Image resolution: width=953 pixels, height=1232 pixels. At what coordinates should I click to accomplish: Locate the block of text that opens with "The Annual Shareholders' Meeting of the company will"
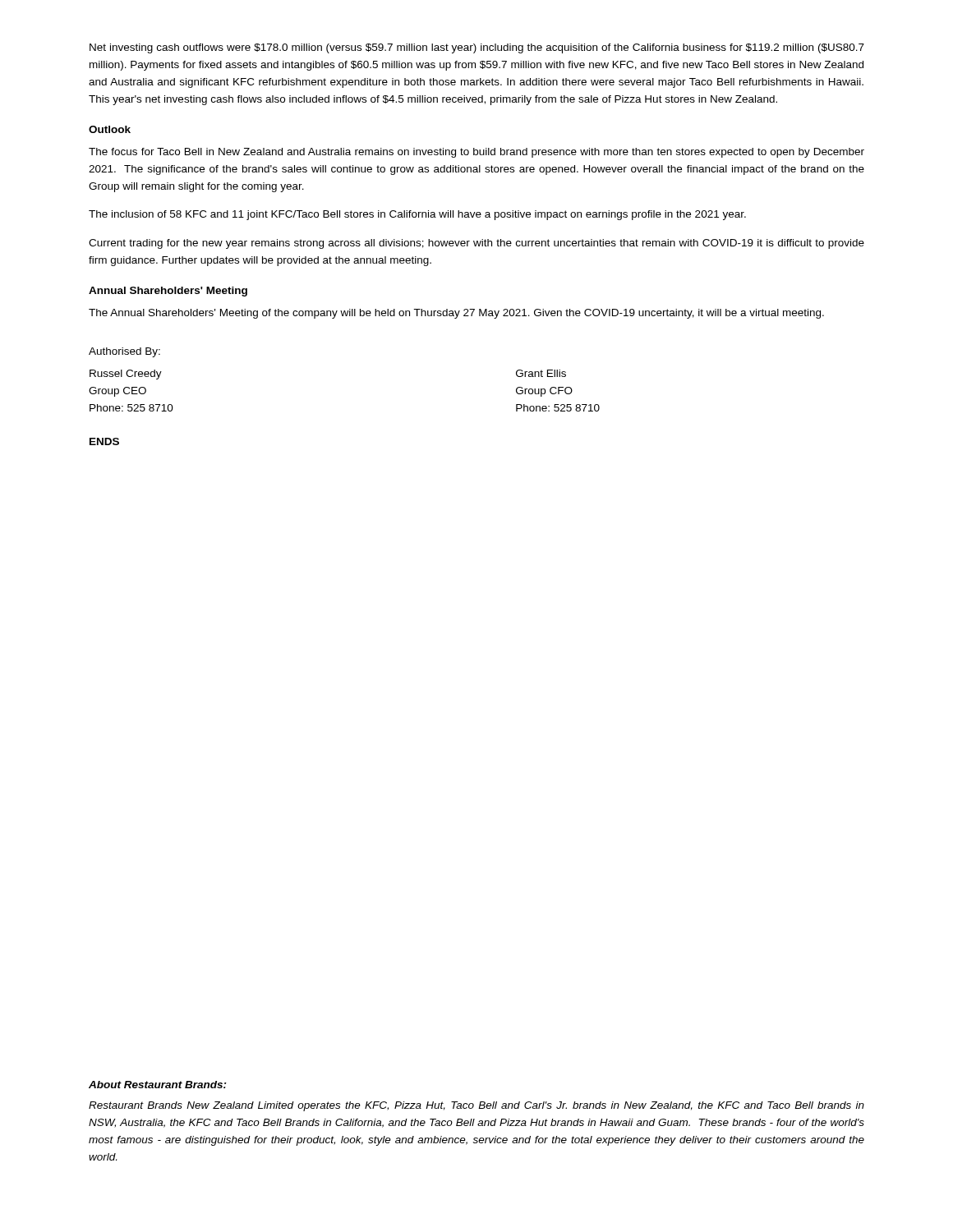[457, 313]
